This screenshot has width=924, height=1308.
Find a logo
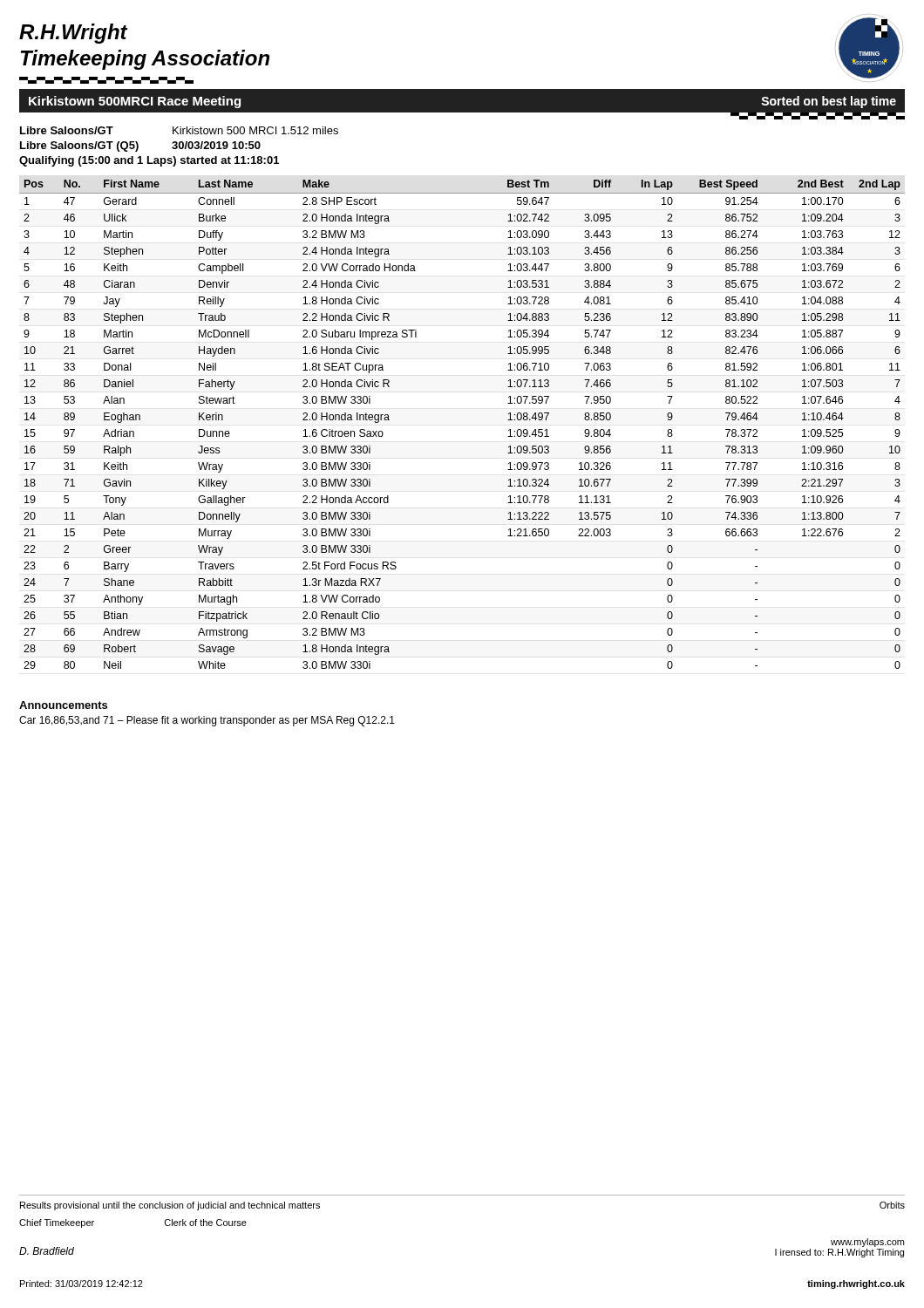click(x=869, y=48)
